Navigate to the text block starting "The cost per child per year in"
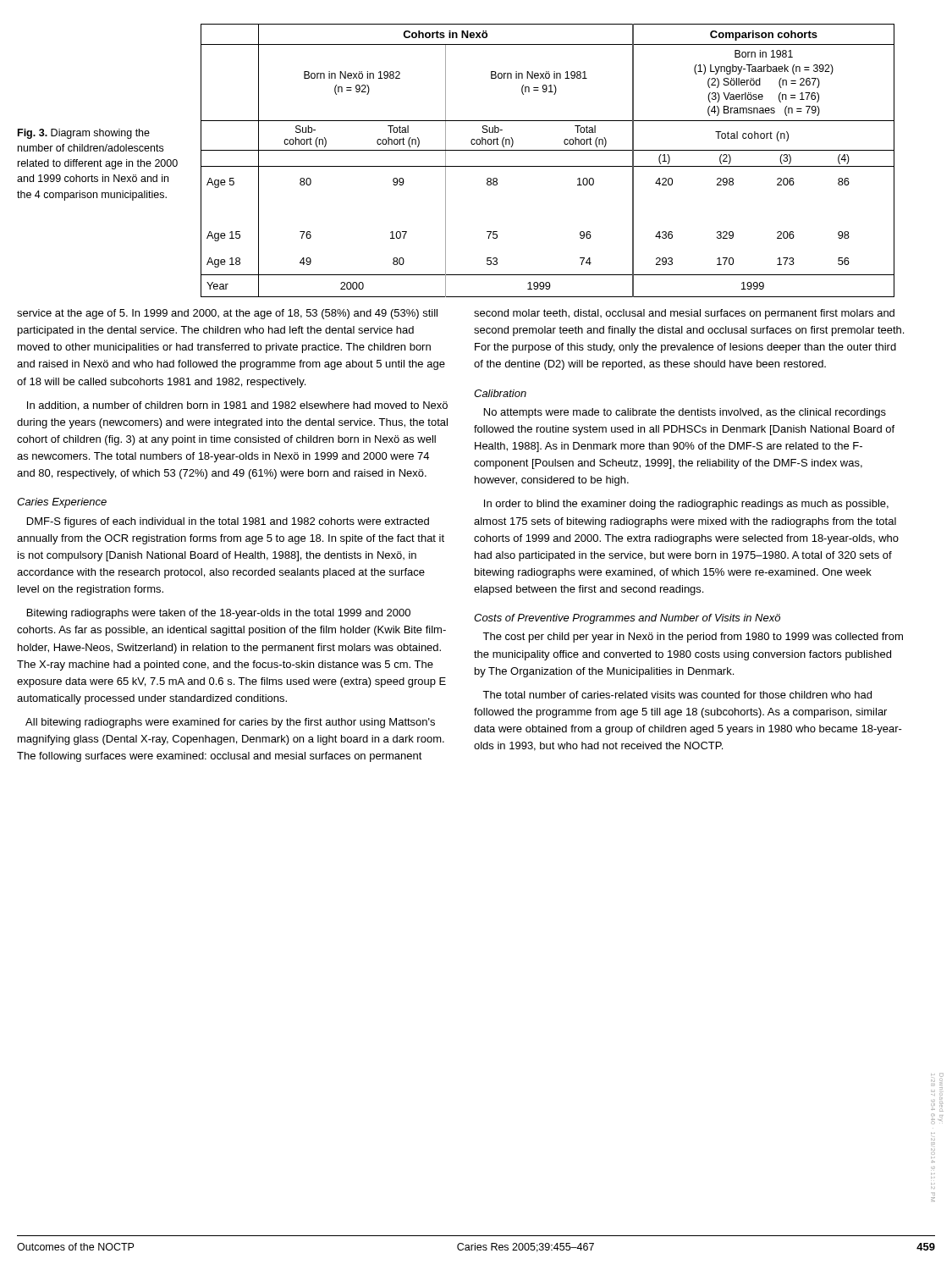 pos(690,654)
